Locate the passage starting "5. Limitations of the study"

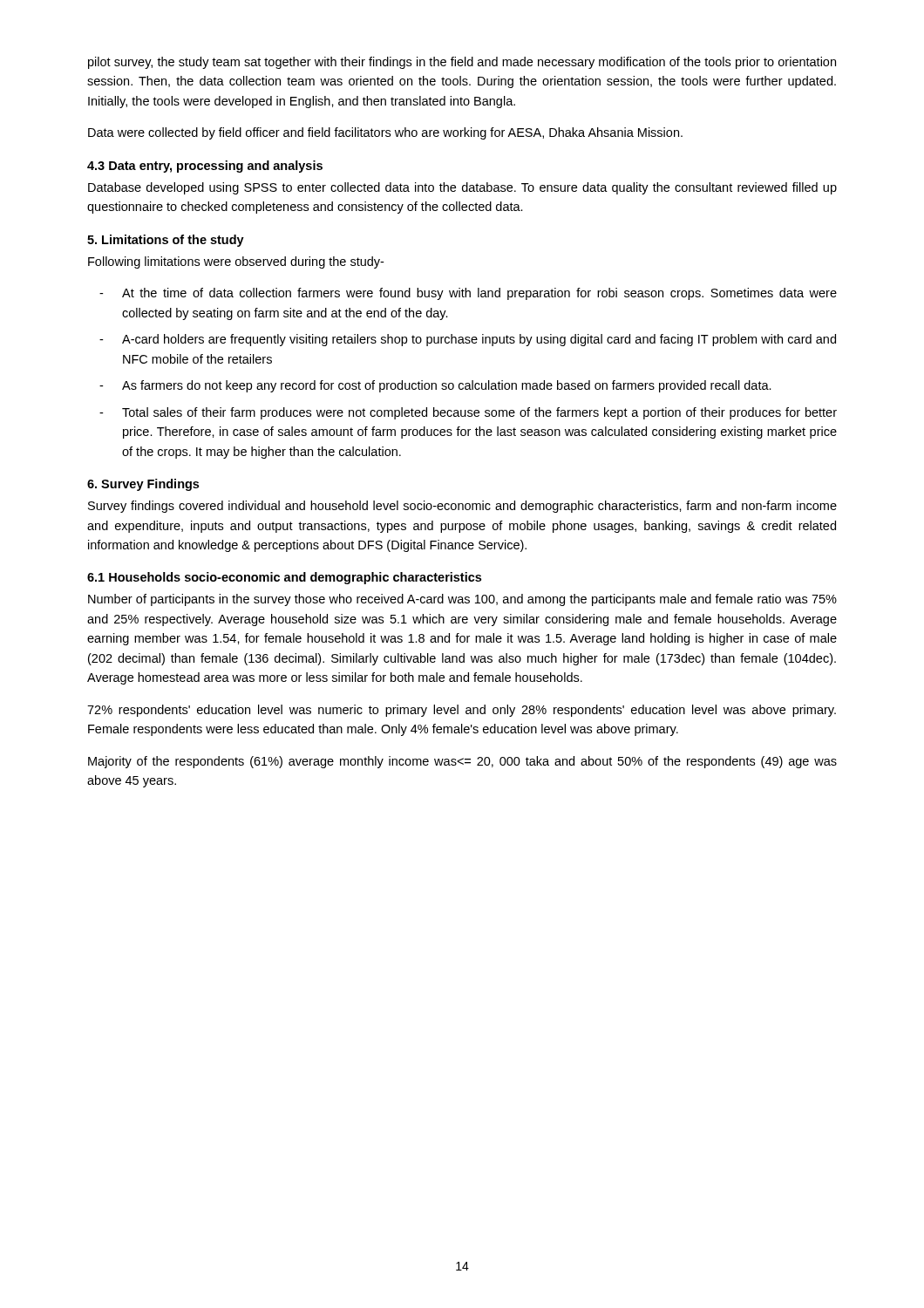point(165,240)
